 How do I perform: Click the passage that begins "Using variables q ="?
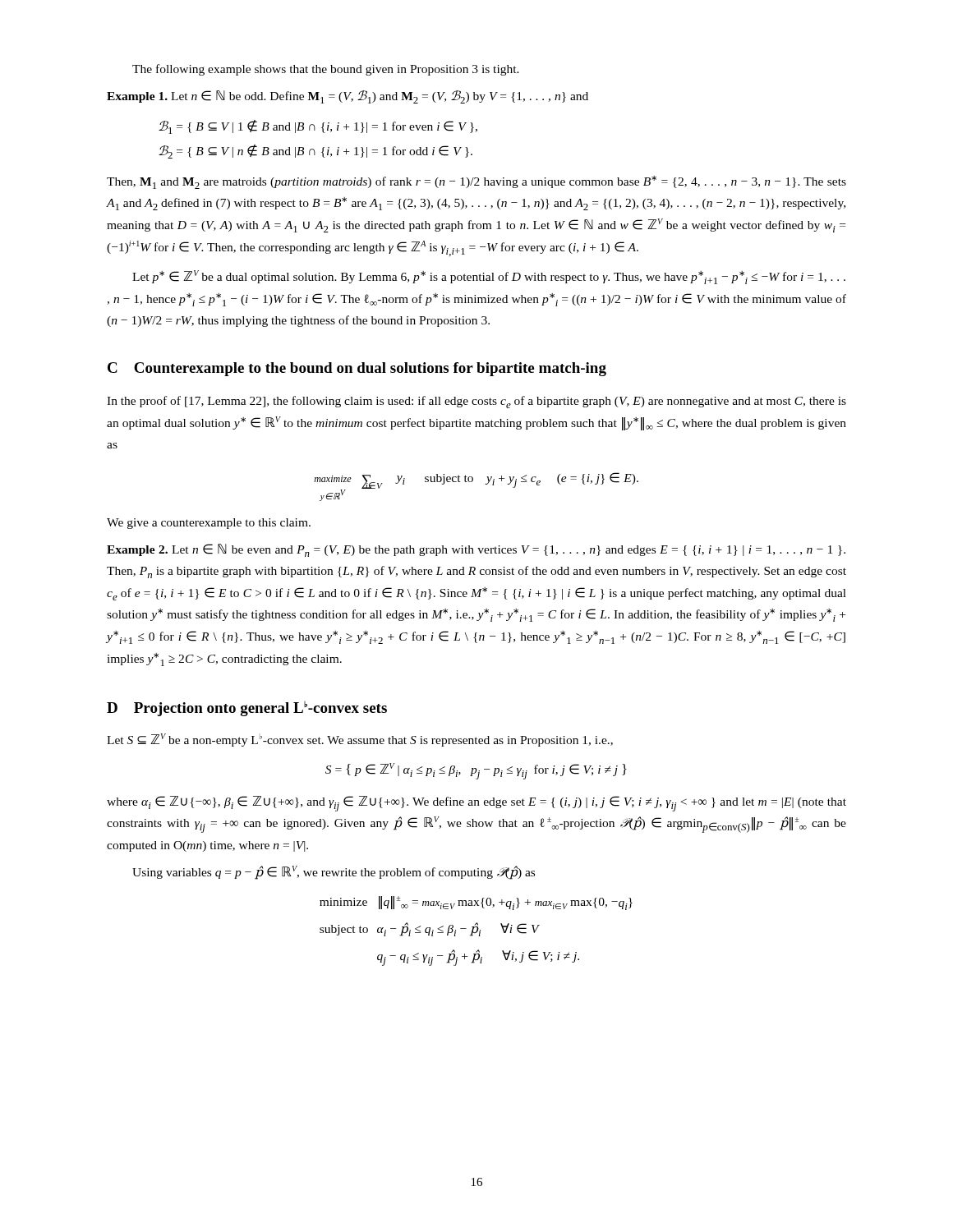click(x=476, y=872)
